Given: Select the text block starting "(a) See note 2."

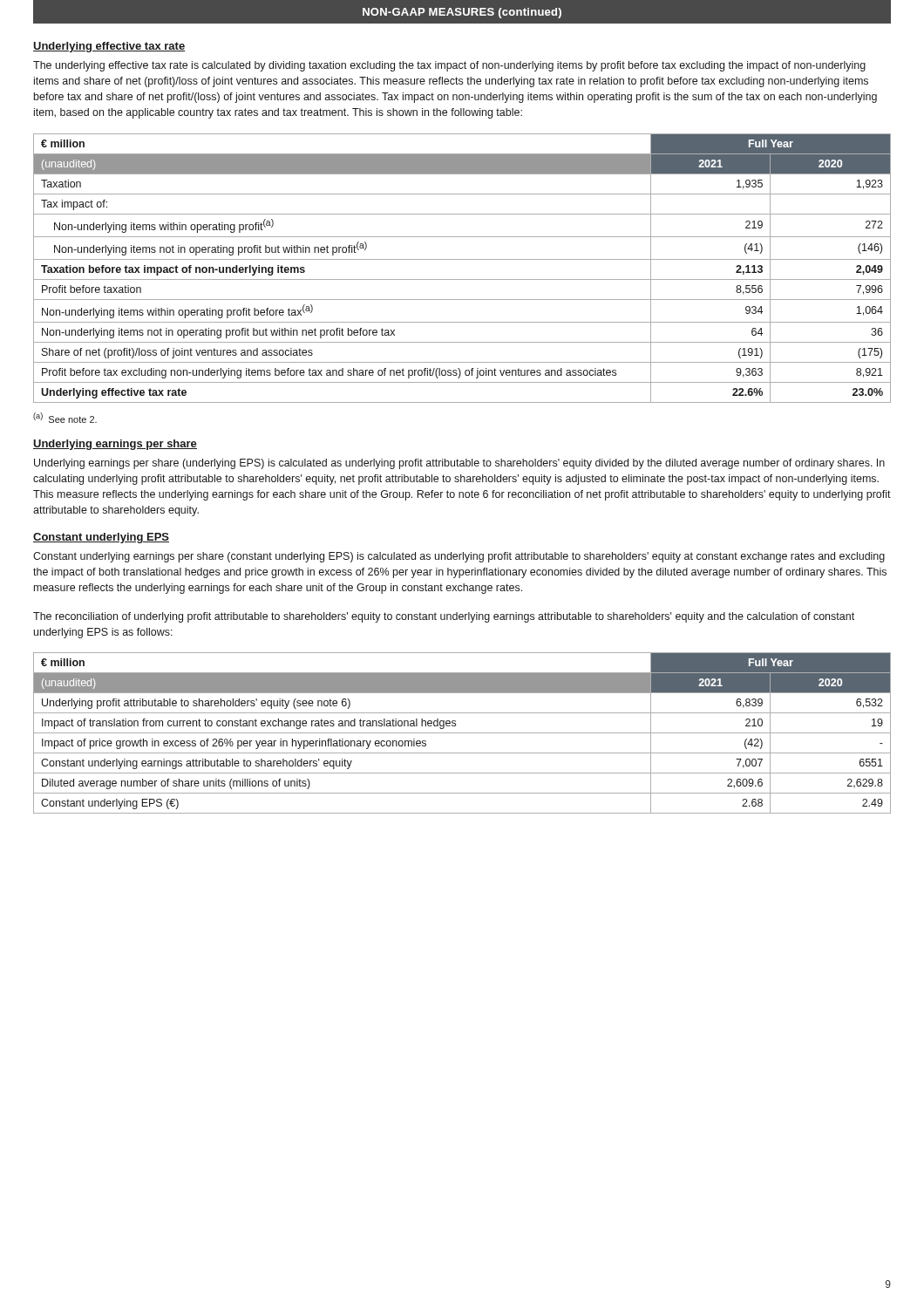Looking at the screenshot, I should (x=65, y=418).
